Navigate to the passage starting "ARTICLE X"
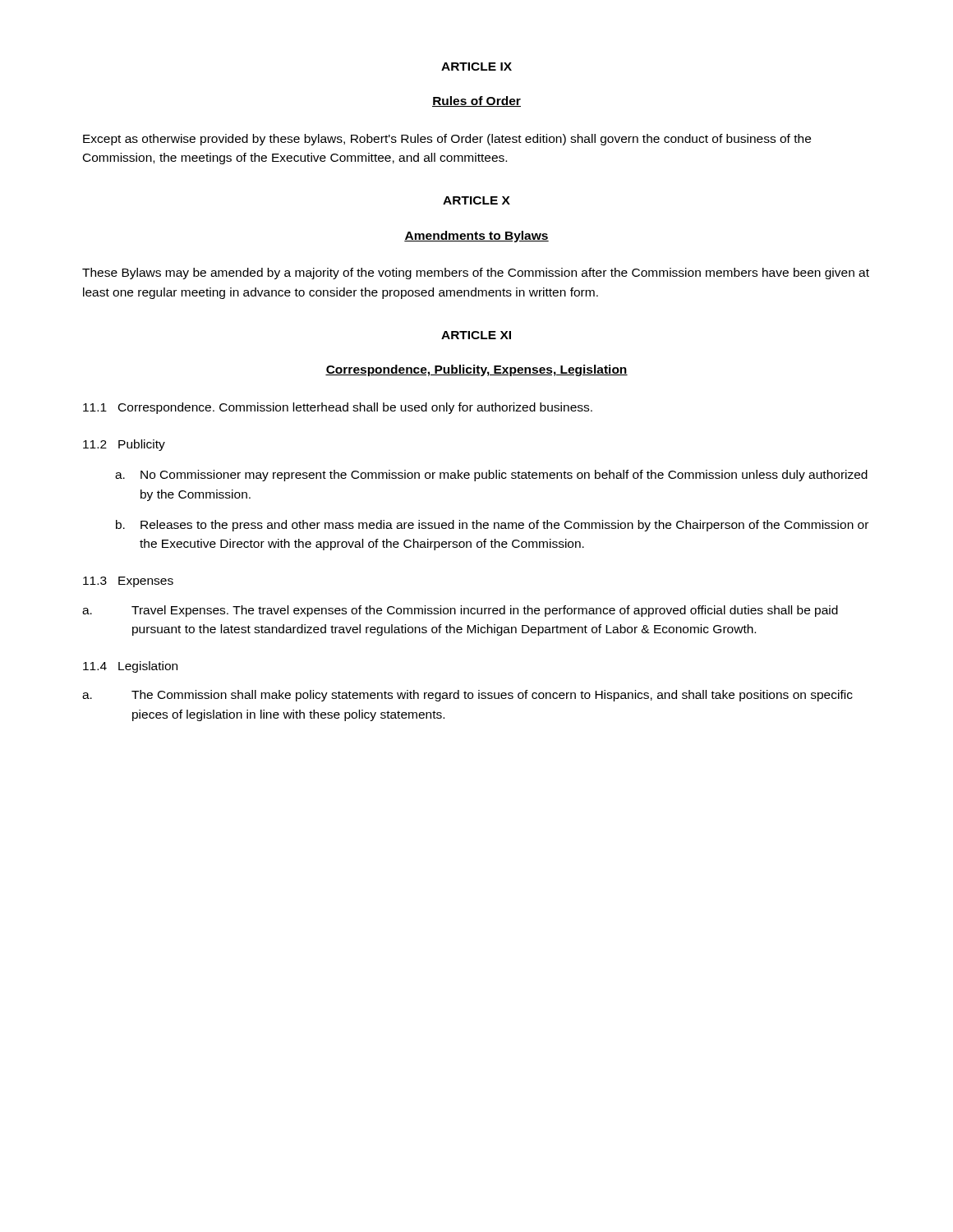 coord(476,200)
